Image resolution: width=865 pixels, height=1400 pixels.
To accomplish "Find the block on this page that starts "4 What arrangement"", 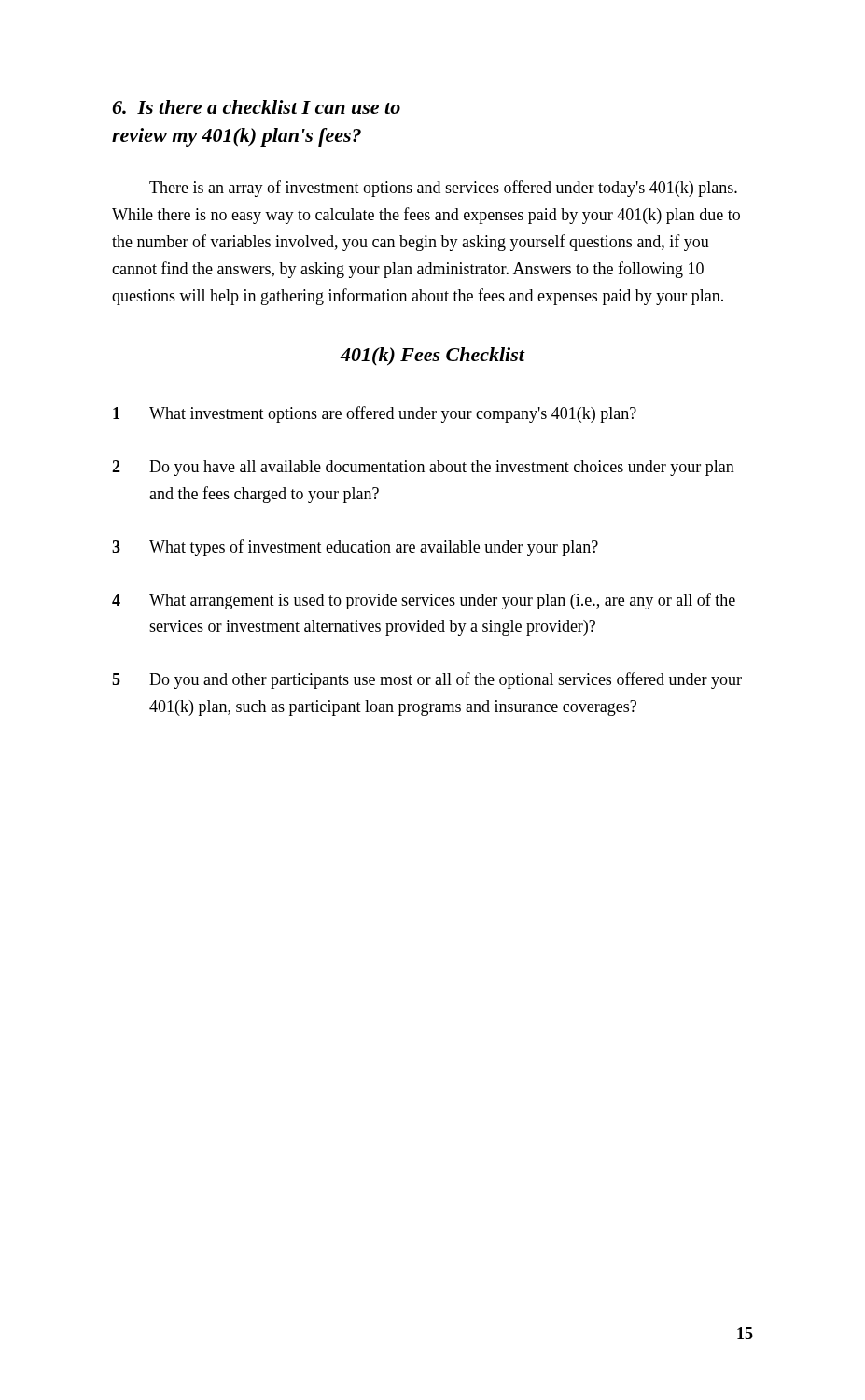I will tap(432, 613).
